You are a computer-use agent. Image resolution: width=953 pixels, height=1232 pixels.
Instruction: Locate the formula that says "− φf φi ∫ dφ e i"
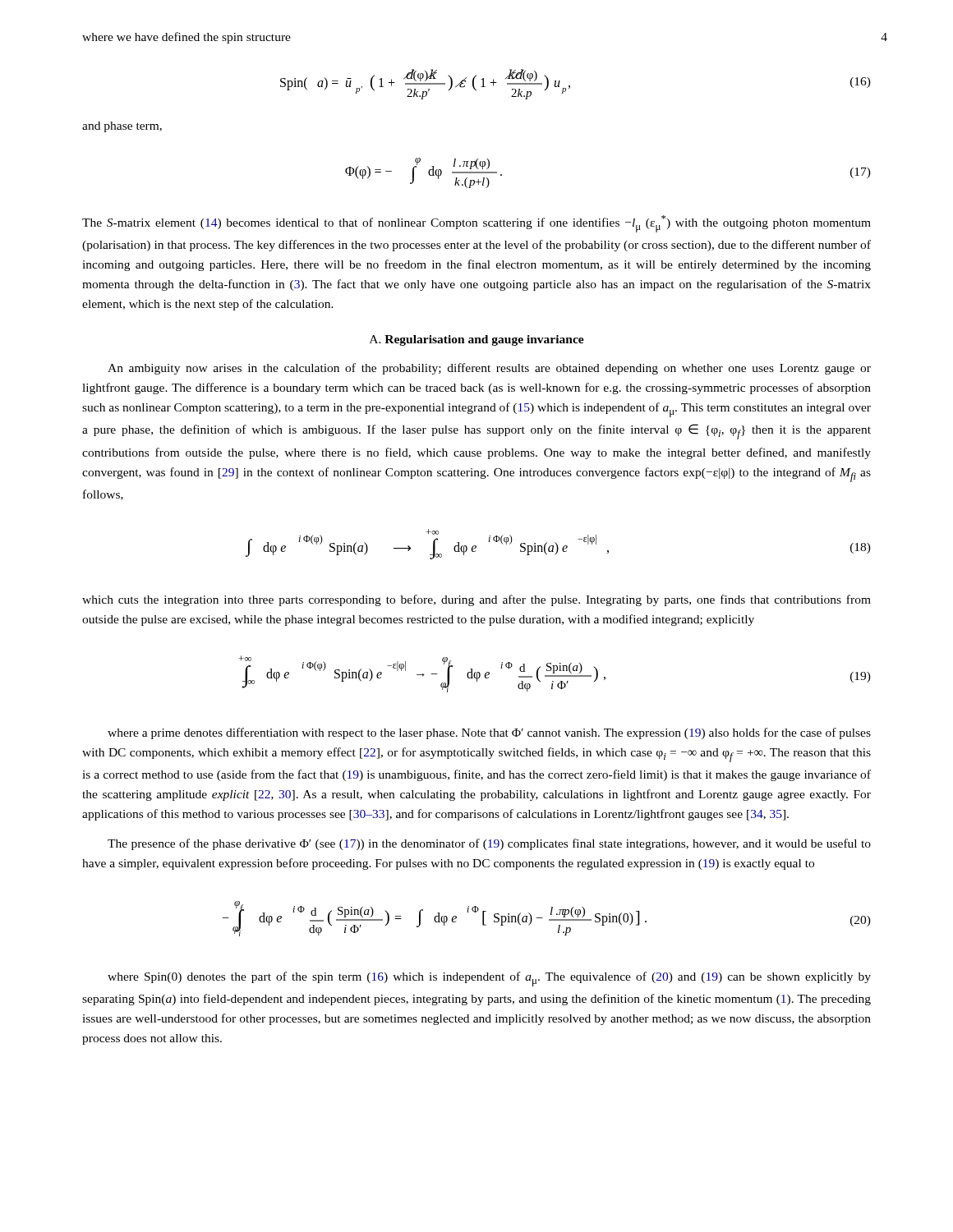click(x=476, y=920)
